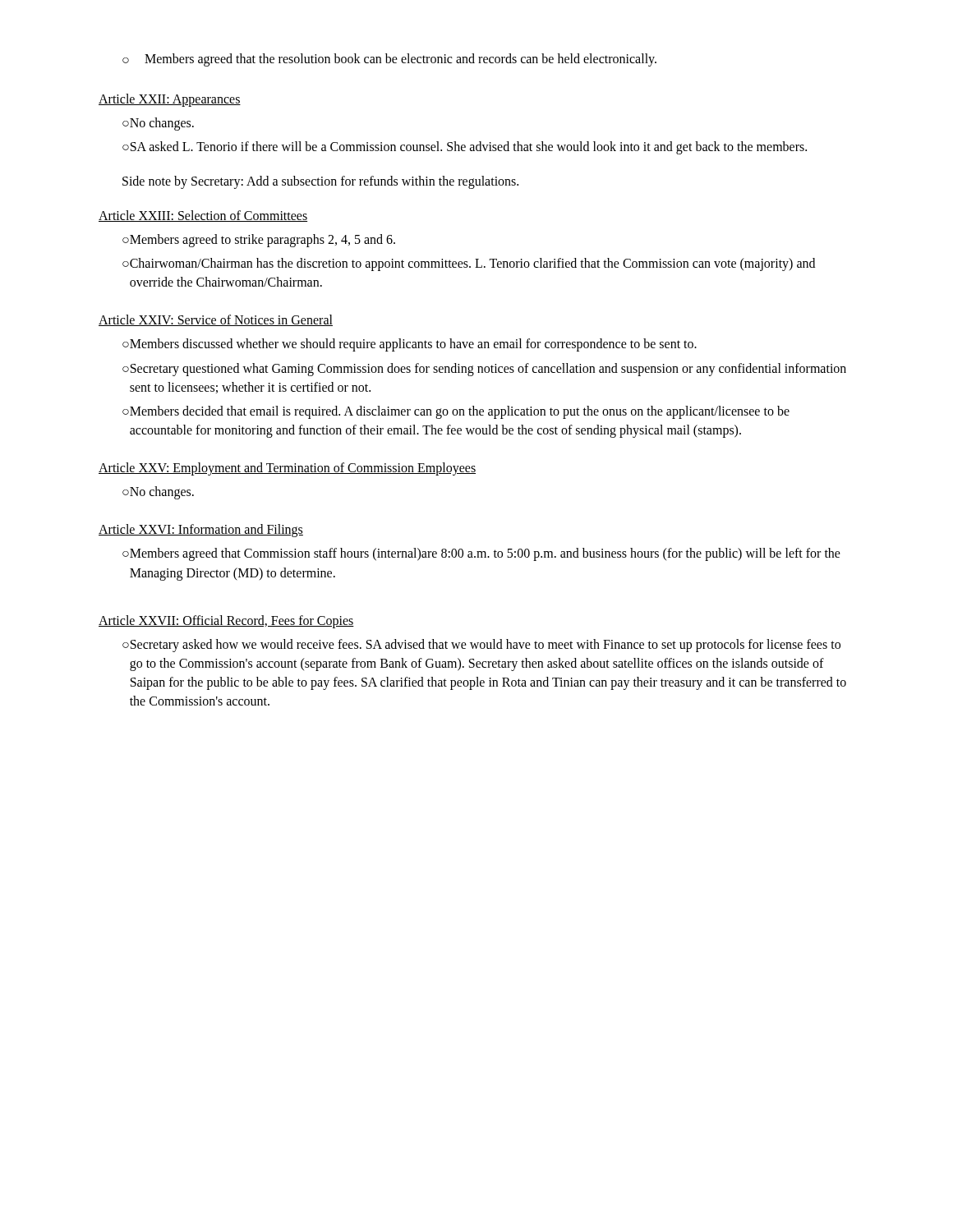Locate the list item with the text "○ Members agreed that Commission"

[x=488, y=563]
